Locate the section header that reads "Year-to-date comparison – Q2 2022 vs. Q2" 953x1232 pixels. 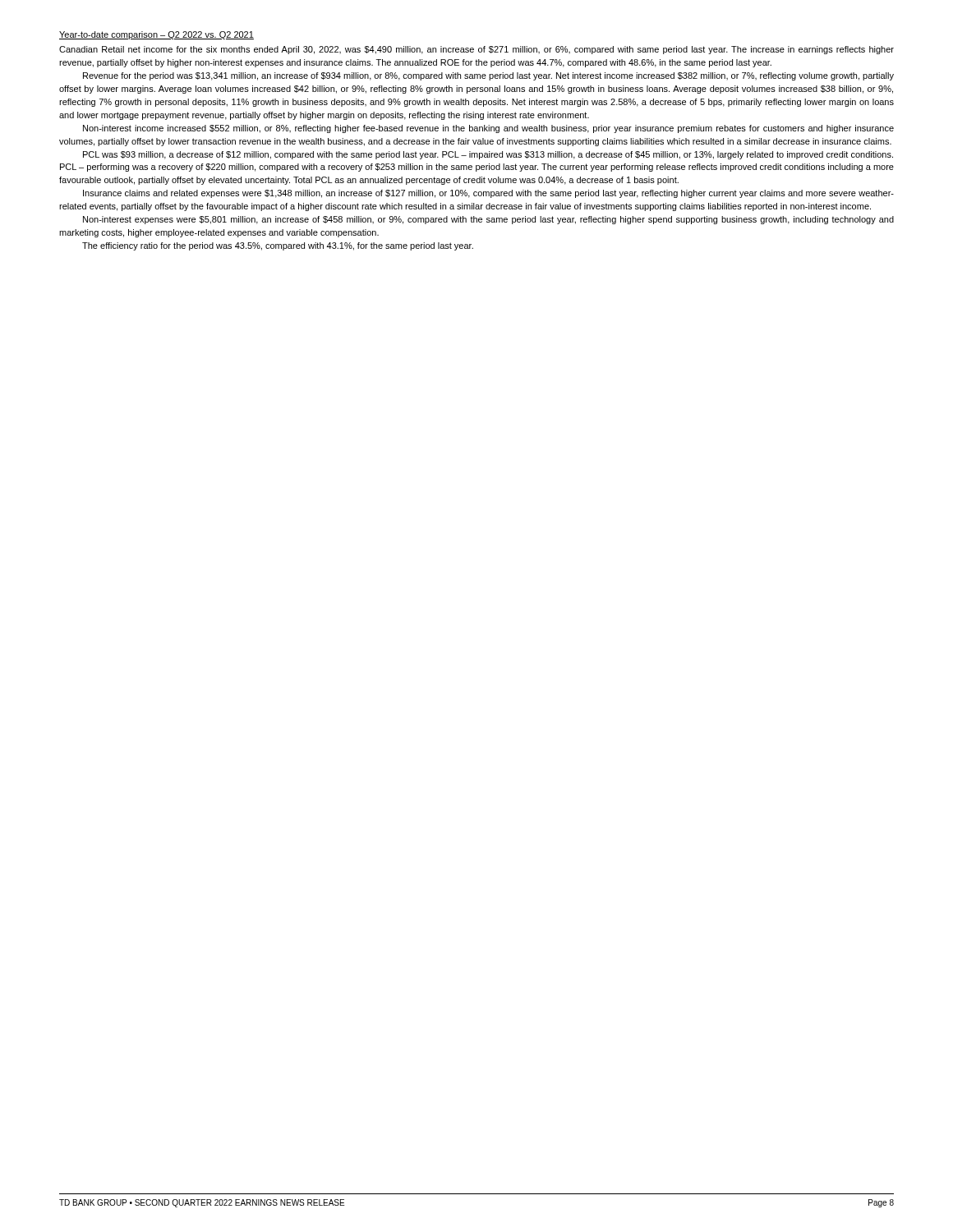click(x=156, y=34)
